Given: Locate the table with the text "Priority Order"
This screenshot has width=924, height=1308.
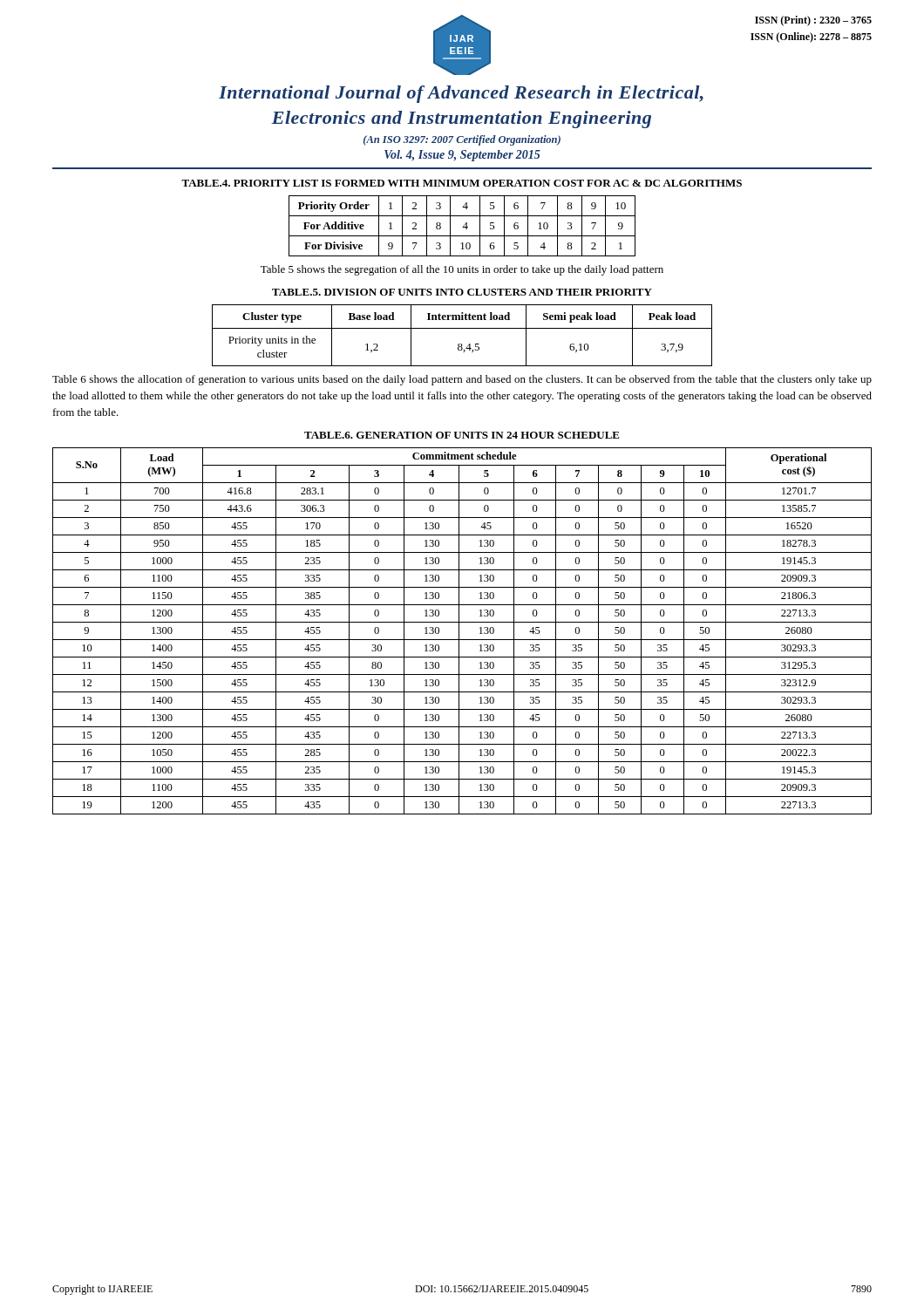Looking at the screenshot, I should pos(462,226).
